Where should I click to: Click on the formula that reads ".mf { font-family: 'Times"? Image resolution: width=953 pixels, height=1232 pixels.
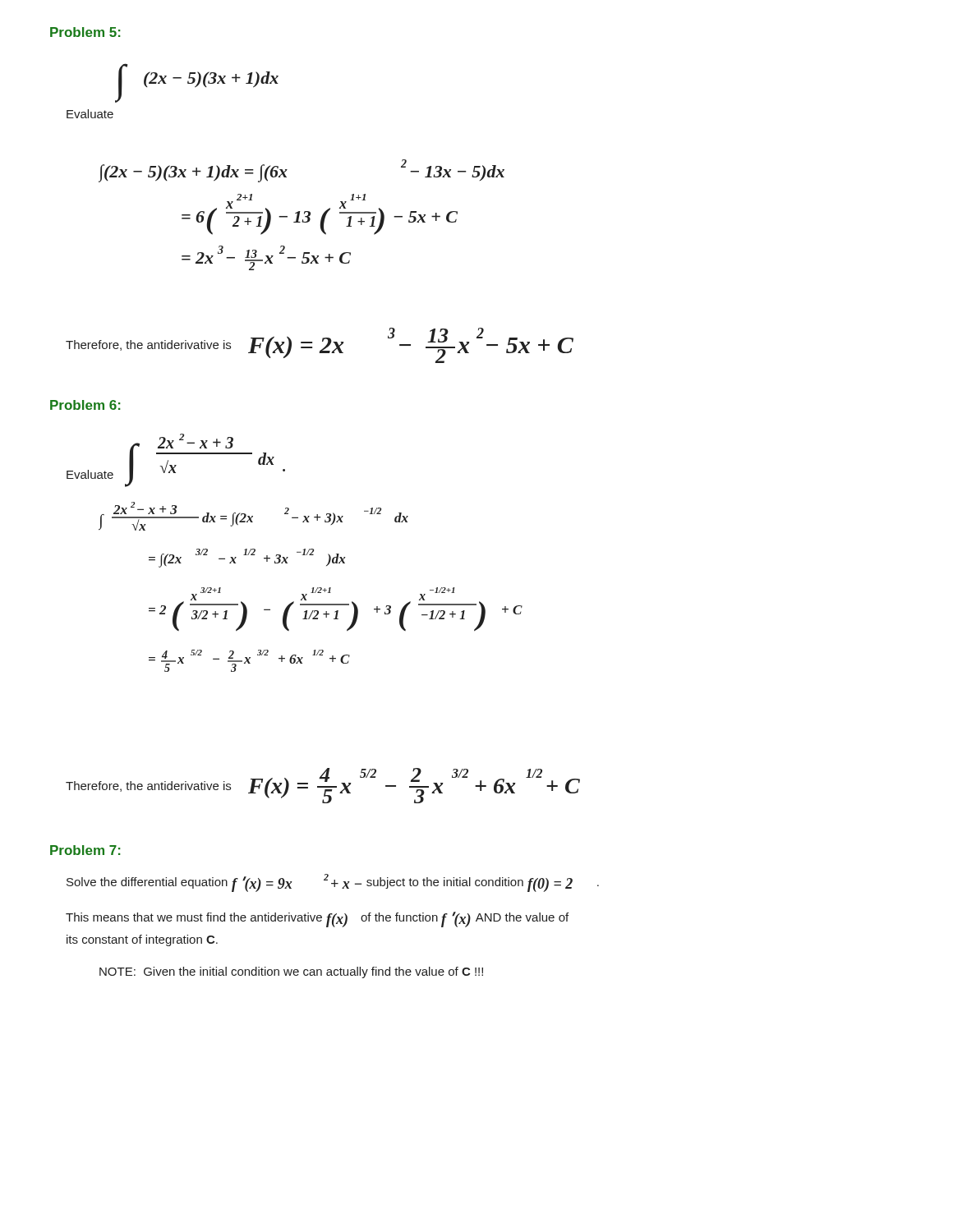coord(468,227)
